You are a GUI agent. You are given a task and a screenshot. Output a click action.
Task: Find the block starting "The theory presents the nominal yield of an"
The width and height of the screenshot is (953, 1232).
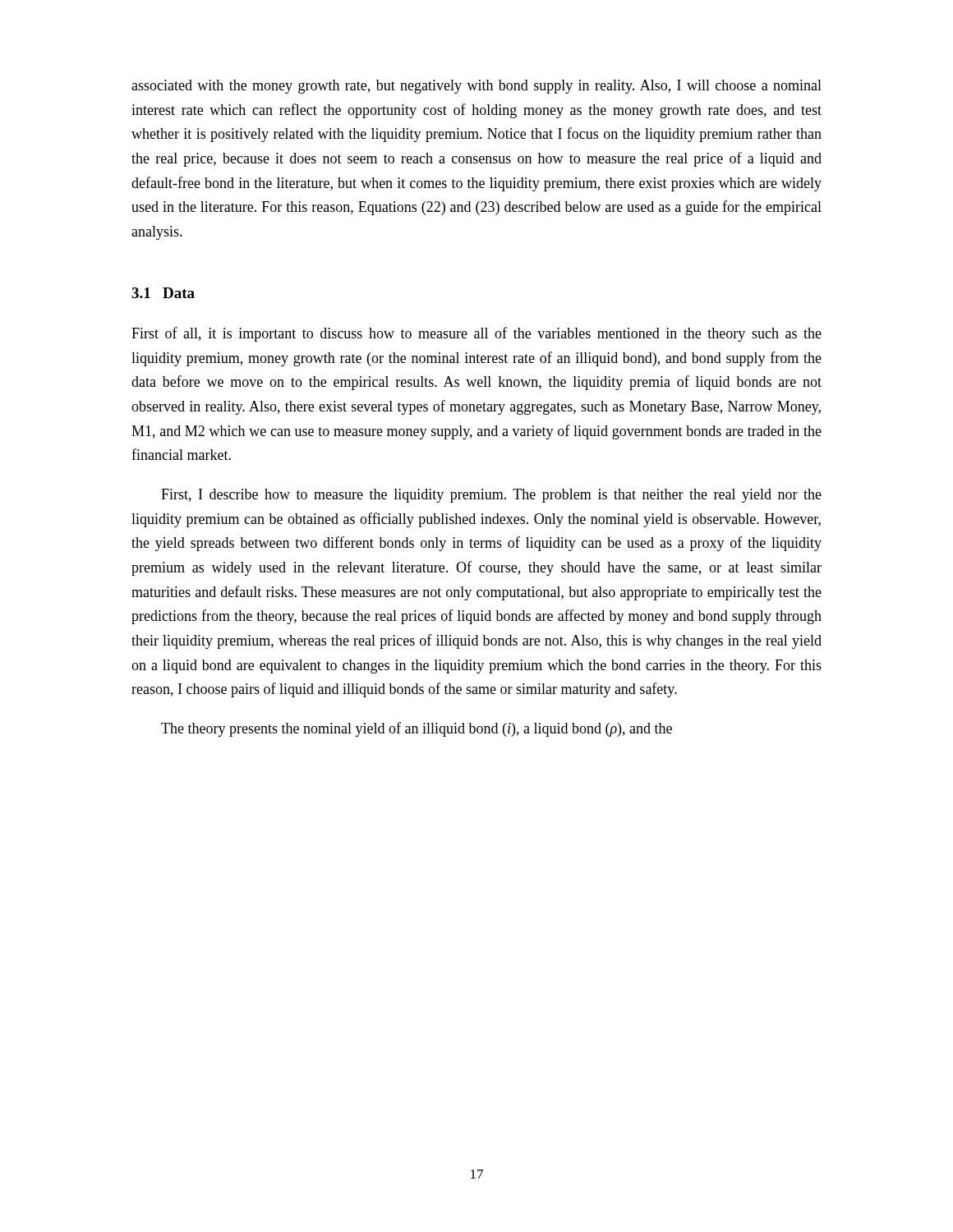(417, 729)
